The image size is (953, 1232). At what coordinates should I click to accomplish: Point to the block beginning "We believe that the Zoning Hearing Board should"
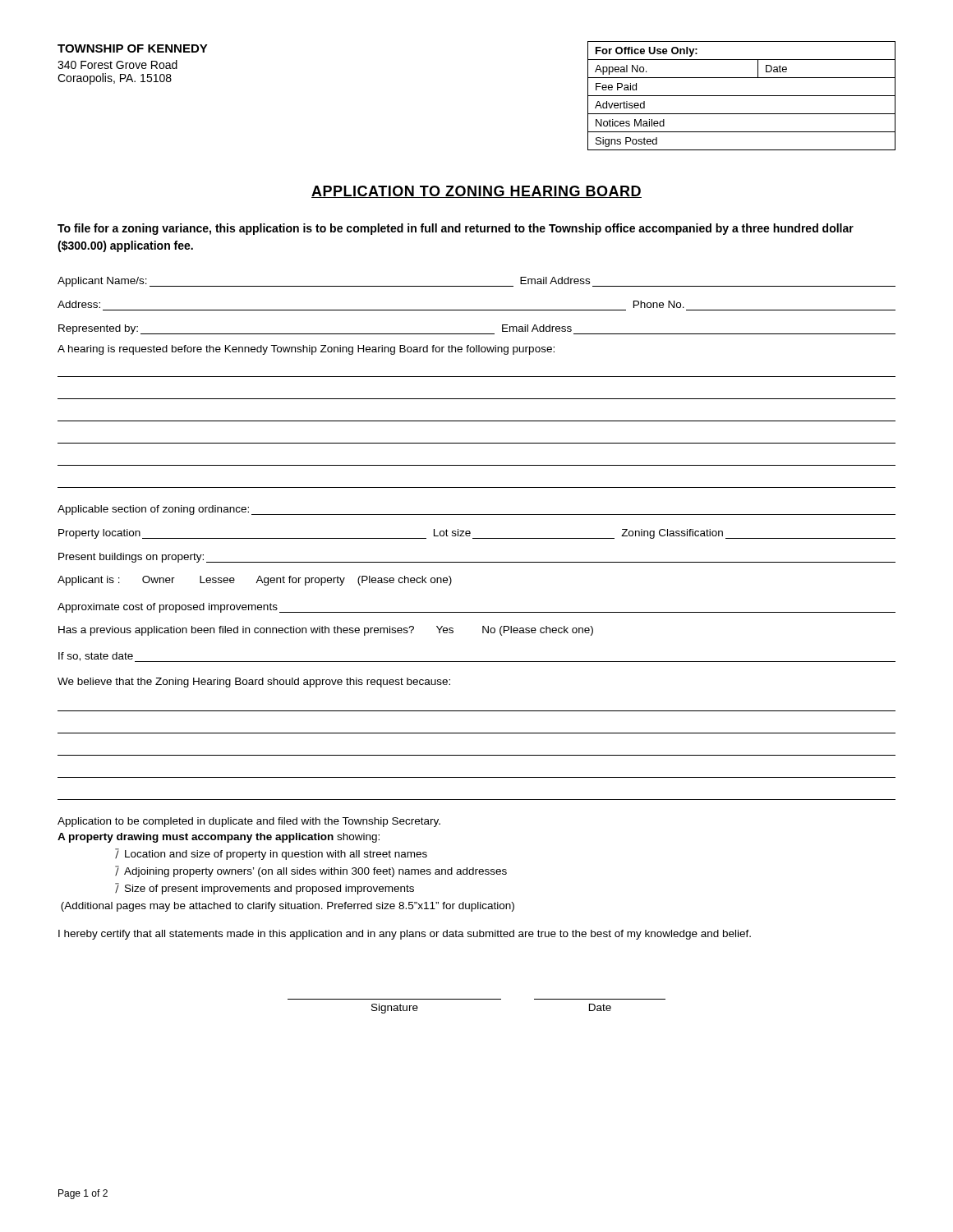[254, 681]
